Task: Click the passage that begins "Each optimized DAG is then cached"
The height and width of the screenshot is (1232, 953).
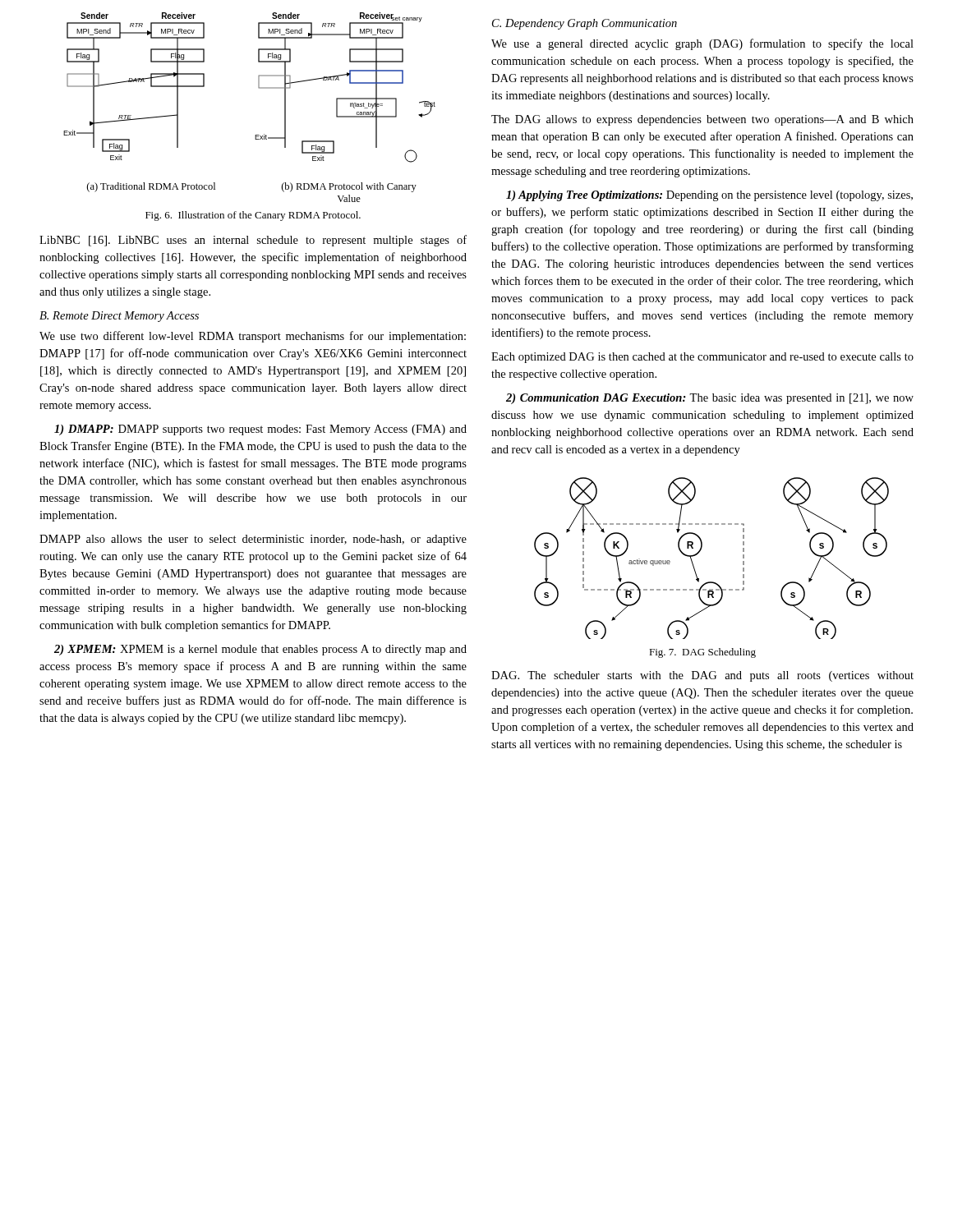Action: (x=702, y=366)
